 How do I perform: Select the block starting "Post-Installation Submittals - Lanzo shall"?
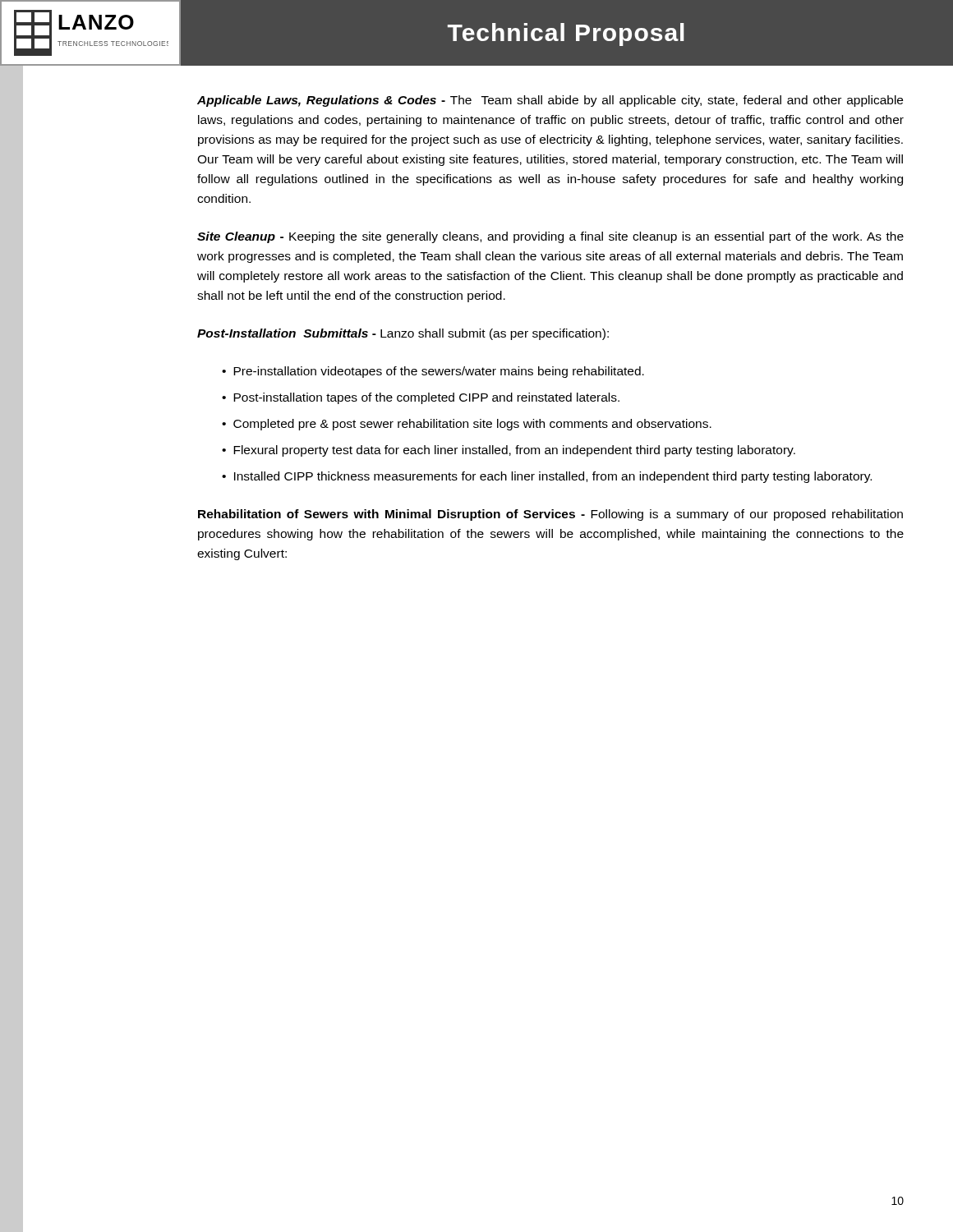pos(403,333)
